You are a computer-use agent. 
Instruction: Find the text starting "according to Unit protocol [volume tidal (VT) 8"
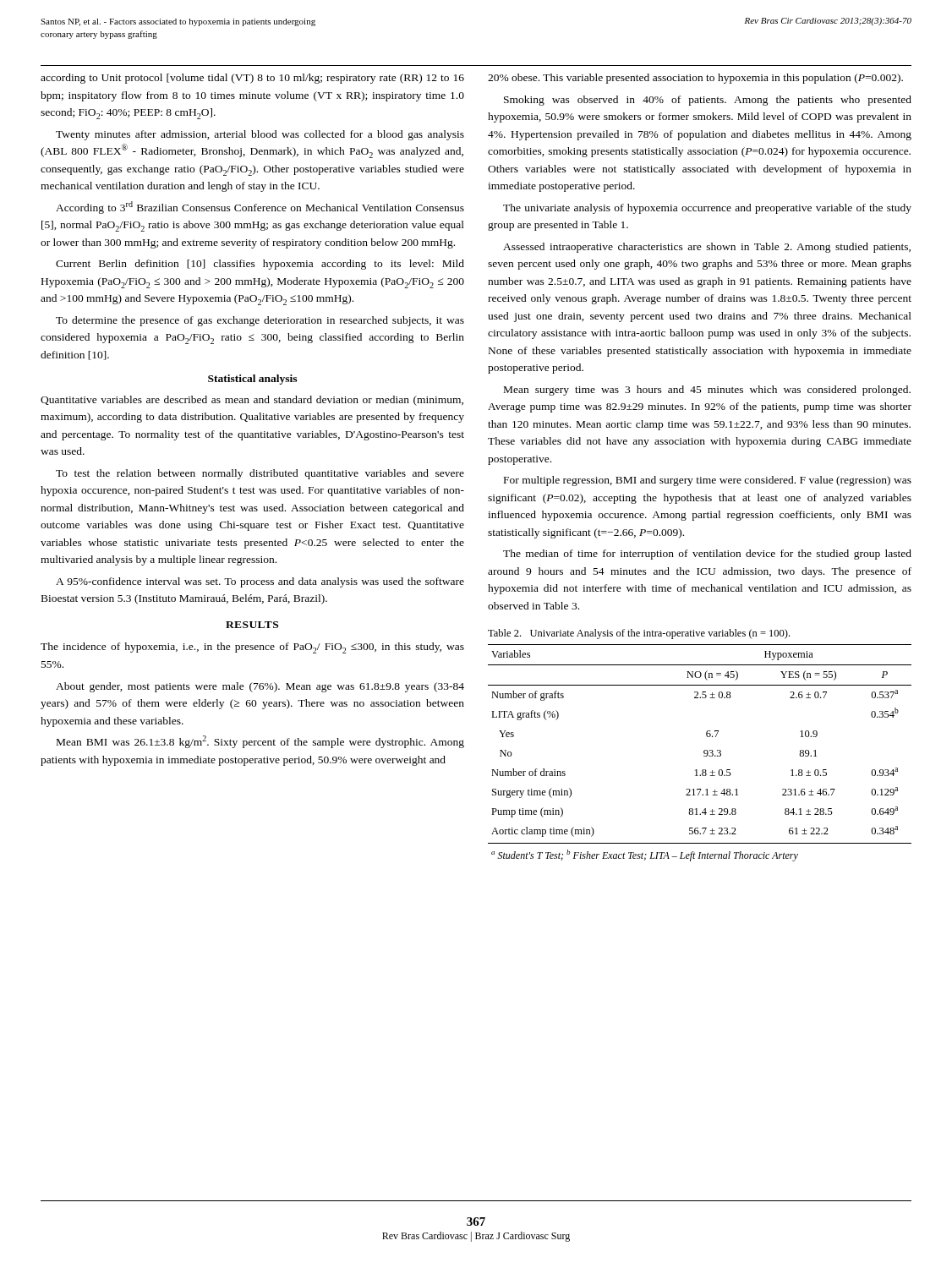pos(252,217)
